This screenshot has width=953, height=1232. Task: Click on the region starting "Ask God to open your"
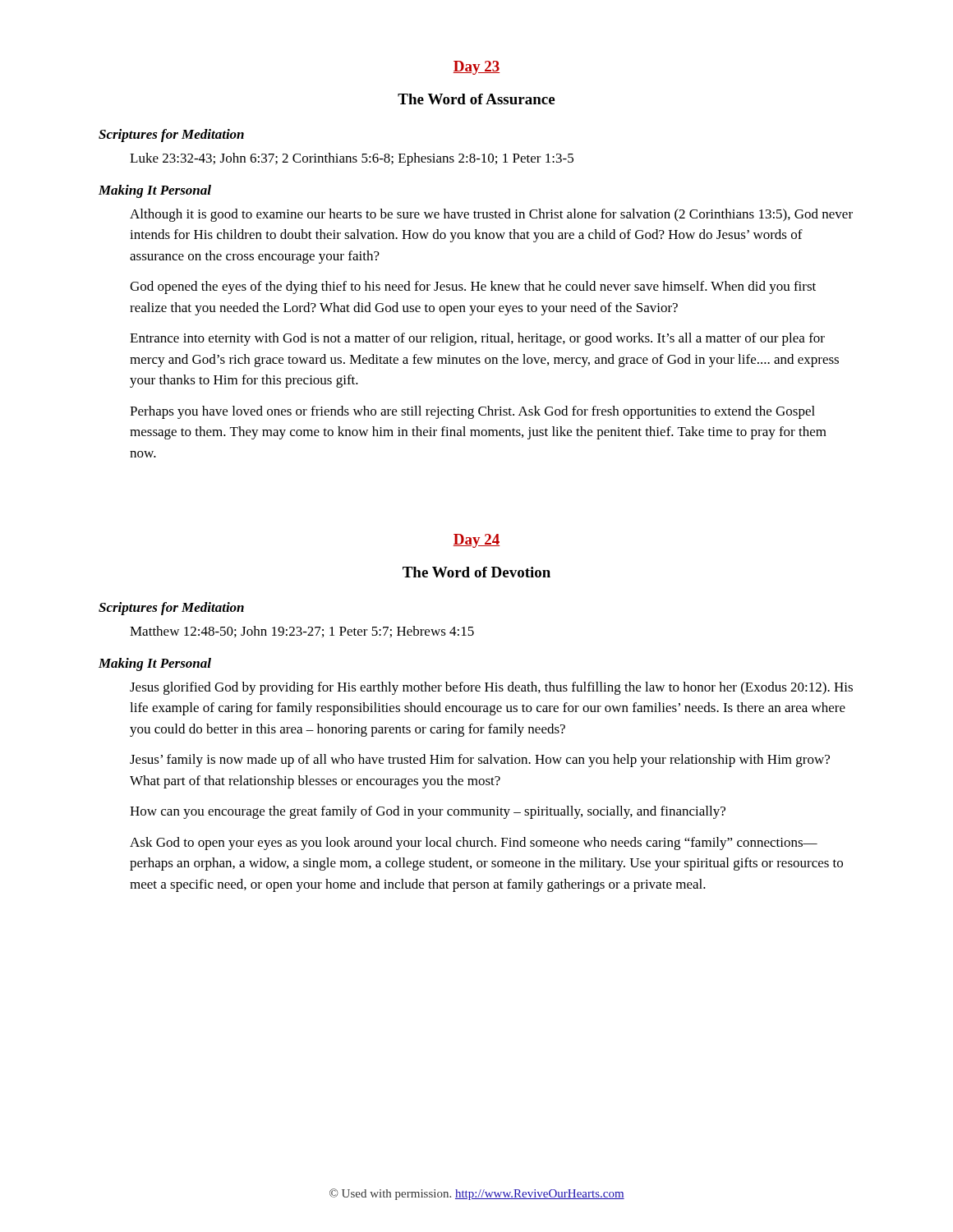(492, 863)
